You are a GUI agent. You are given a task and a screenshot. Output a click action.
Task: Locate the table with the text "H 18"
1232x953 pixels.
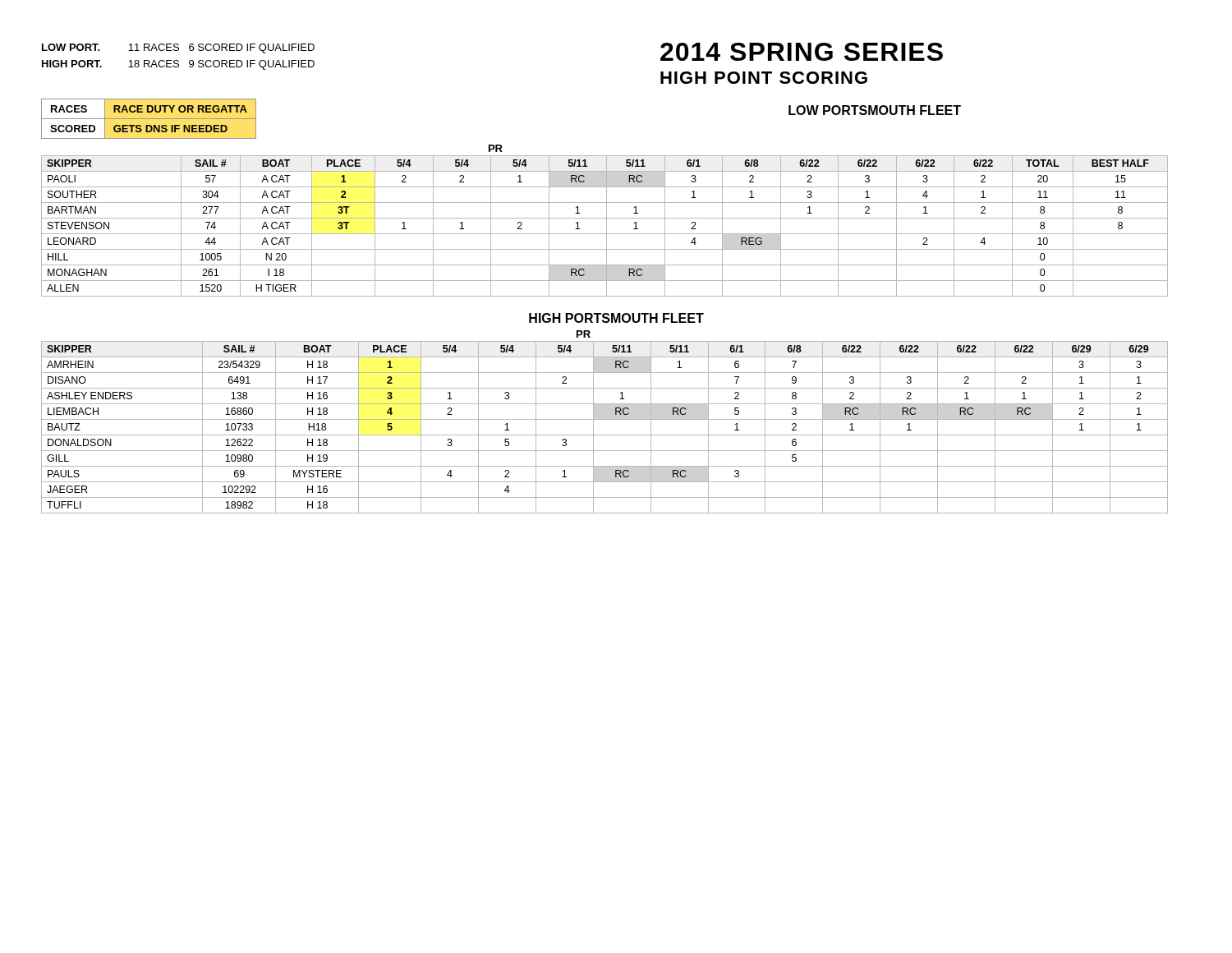tap(616, 427)
